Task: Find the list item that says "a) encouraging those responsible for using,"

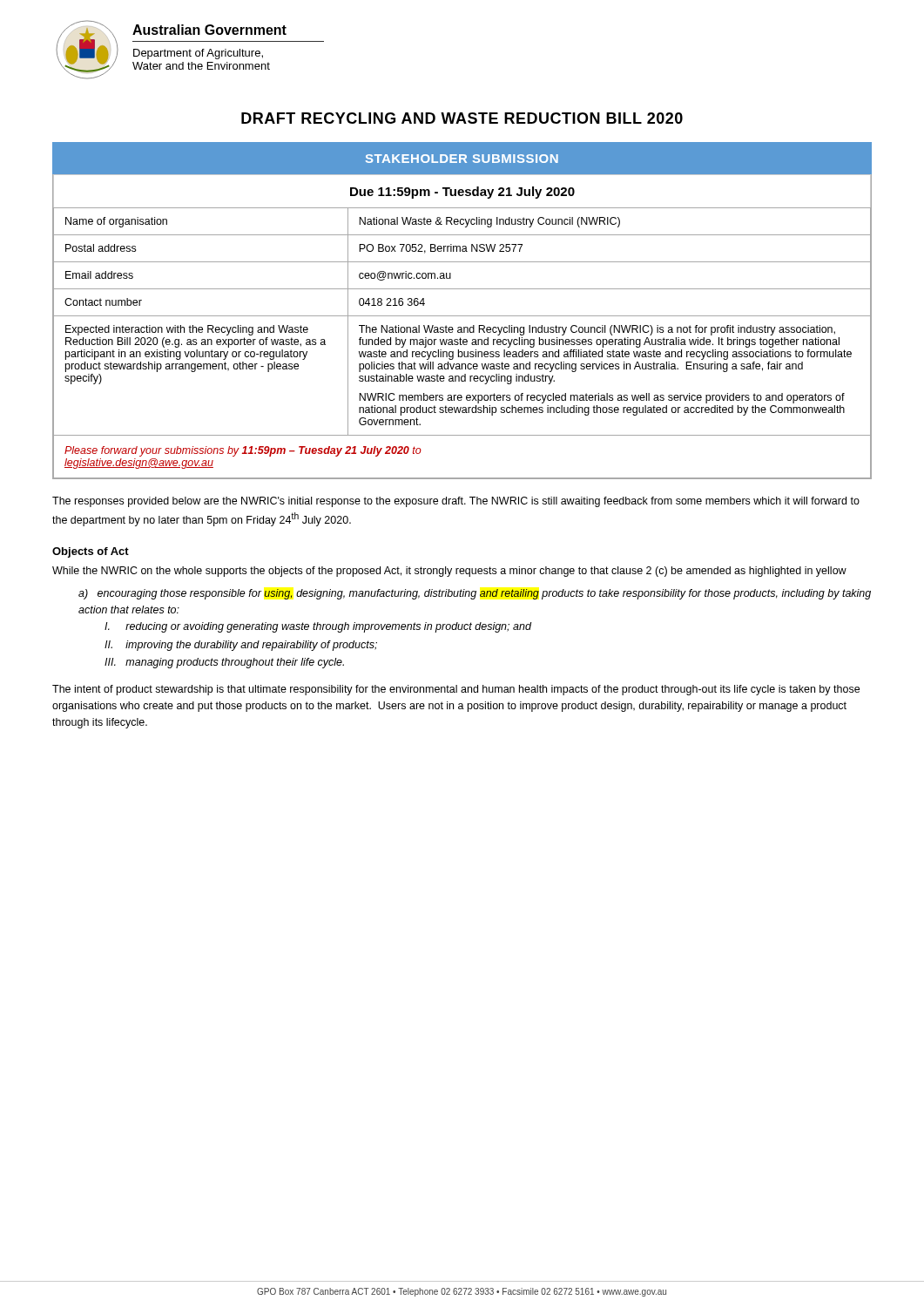Action: (475, 629)
